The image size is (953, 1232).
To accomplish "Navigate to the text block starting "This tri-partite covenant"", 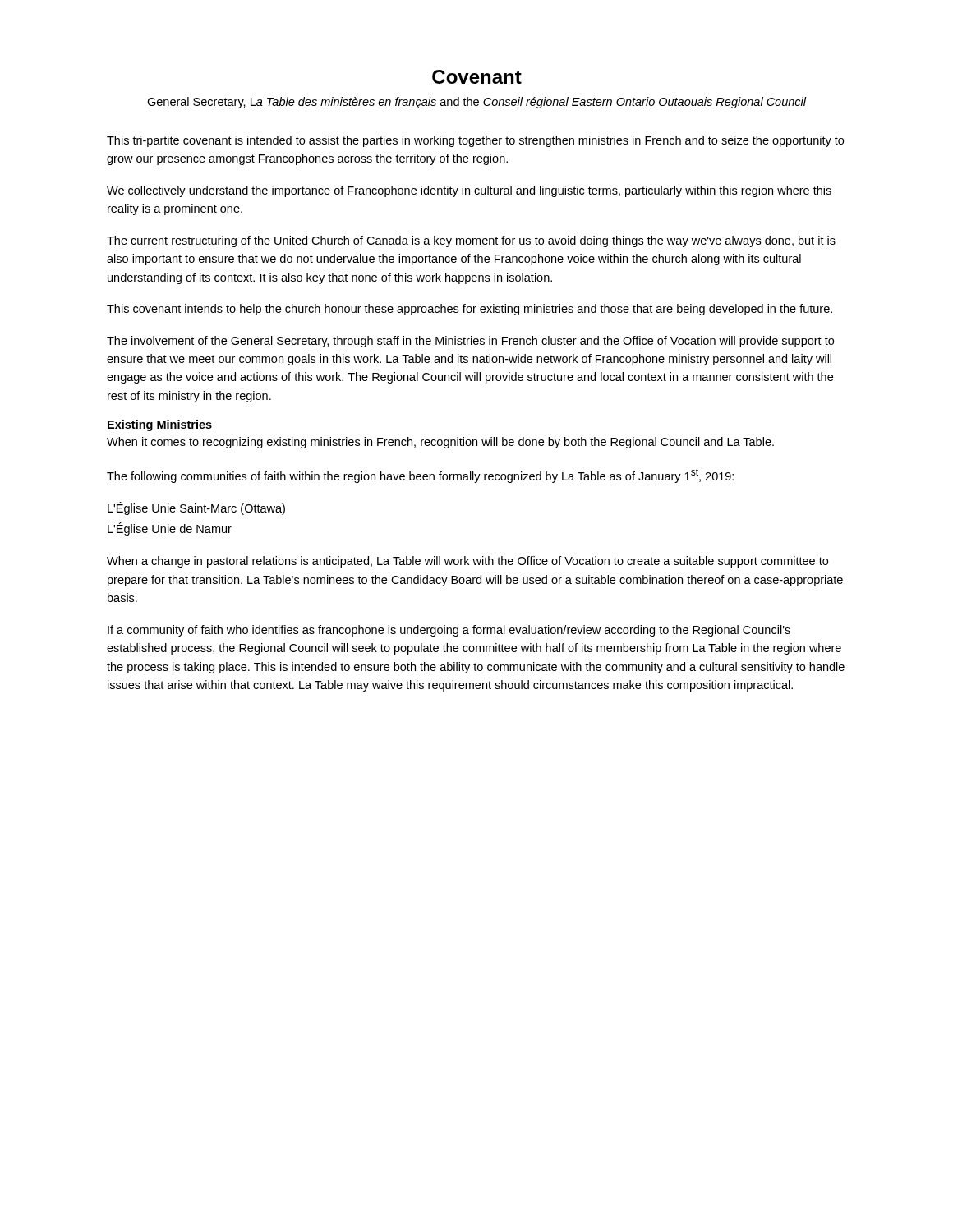I will pos(476,149).
